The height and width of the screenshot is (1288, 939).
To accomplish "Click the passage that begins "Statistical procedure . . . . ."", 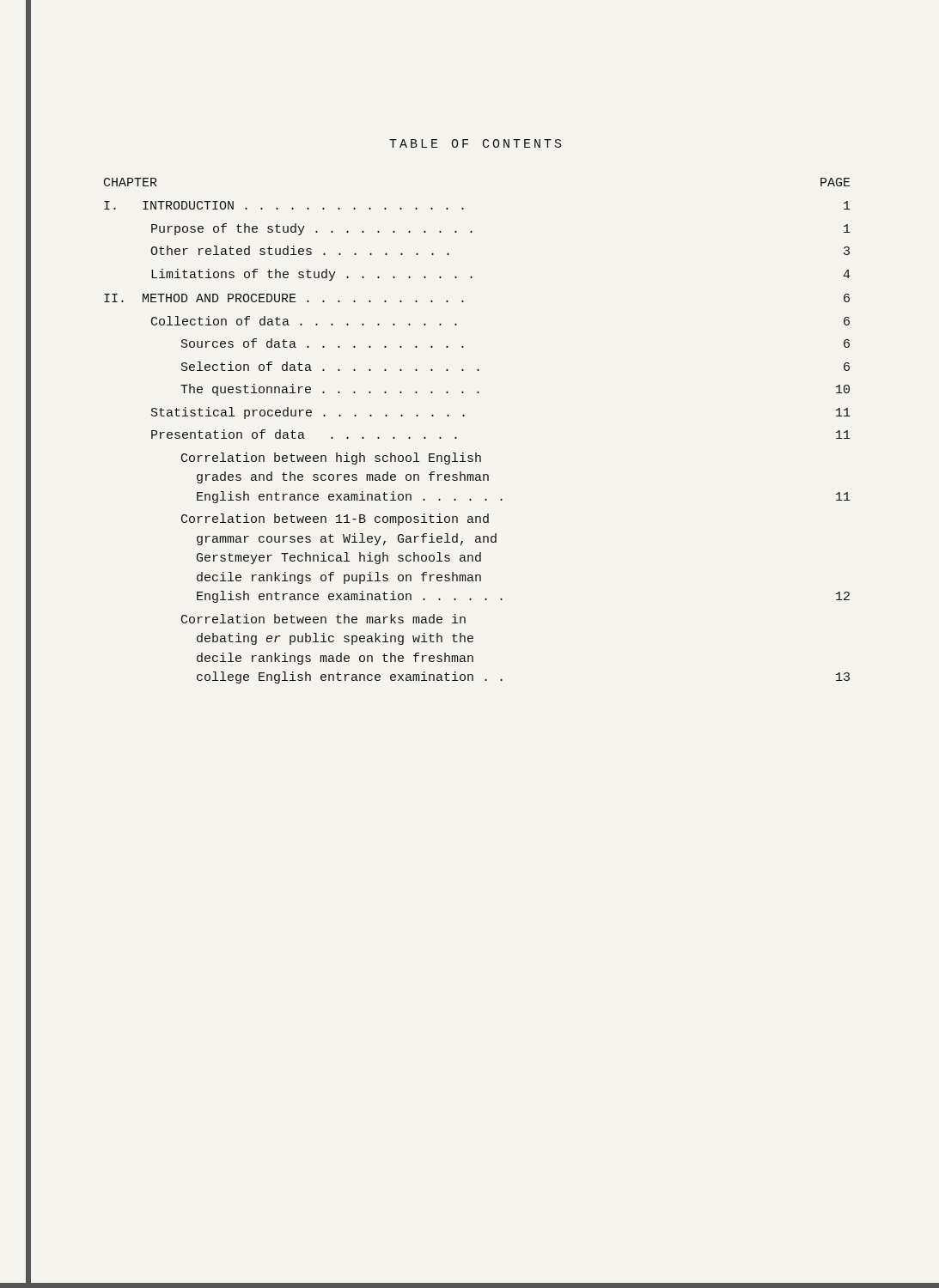I will pos(232,413).
